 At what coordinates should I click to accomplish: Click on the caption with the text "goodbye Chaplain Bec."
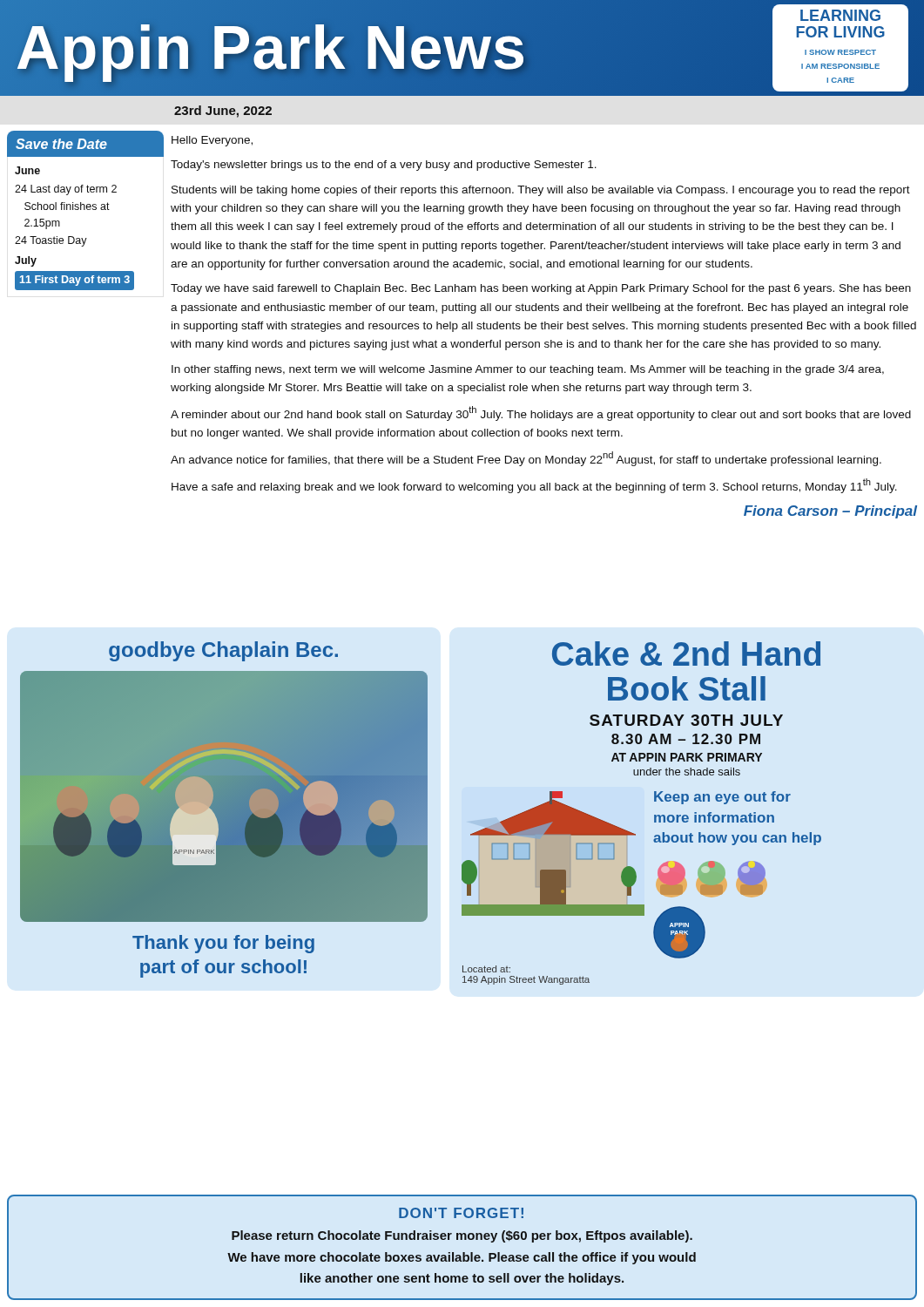coord(224,650)
